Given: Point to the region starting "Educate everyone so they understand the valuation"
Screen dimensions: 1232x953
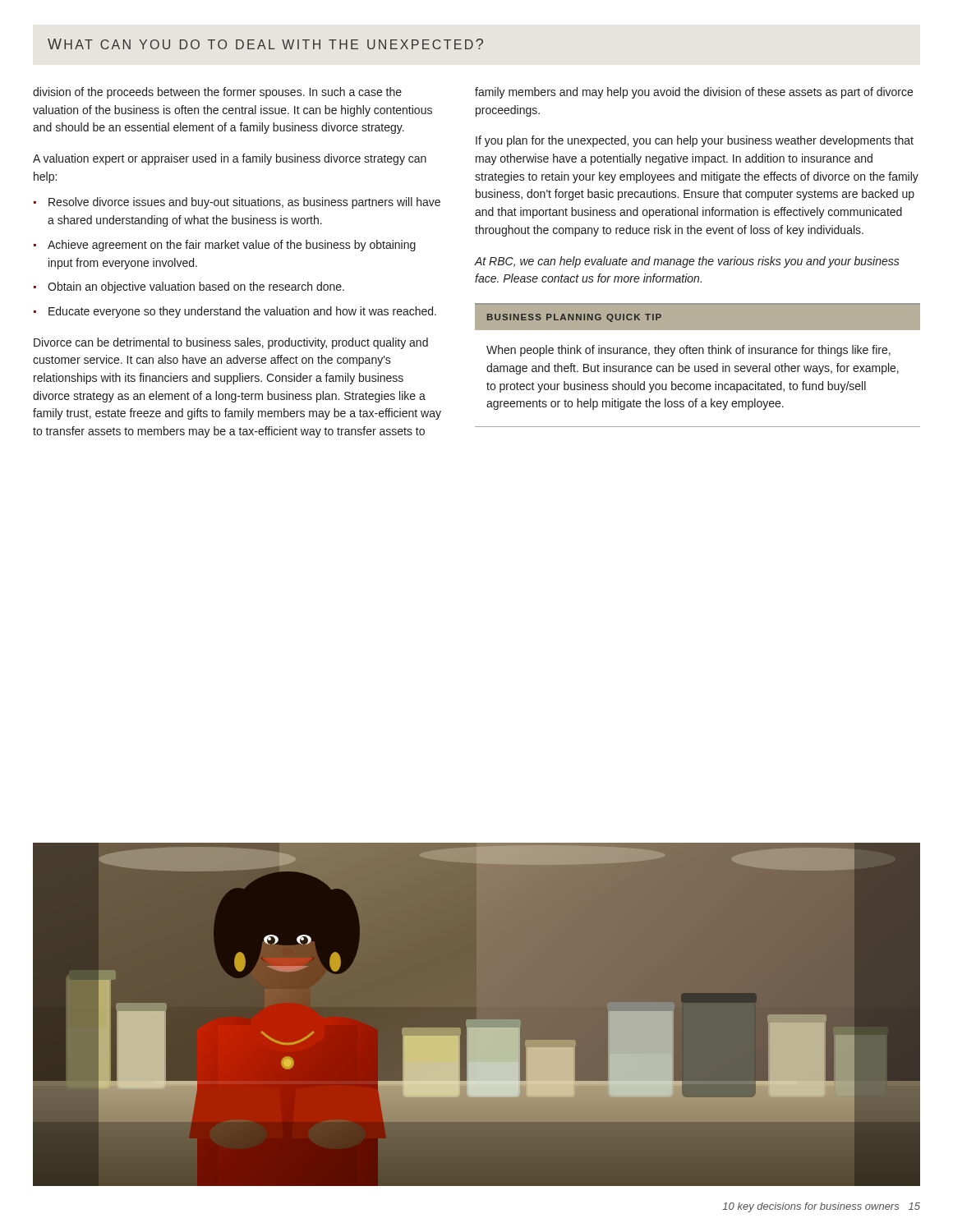Looking at the screenshot, I should 242,311.
